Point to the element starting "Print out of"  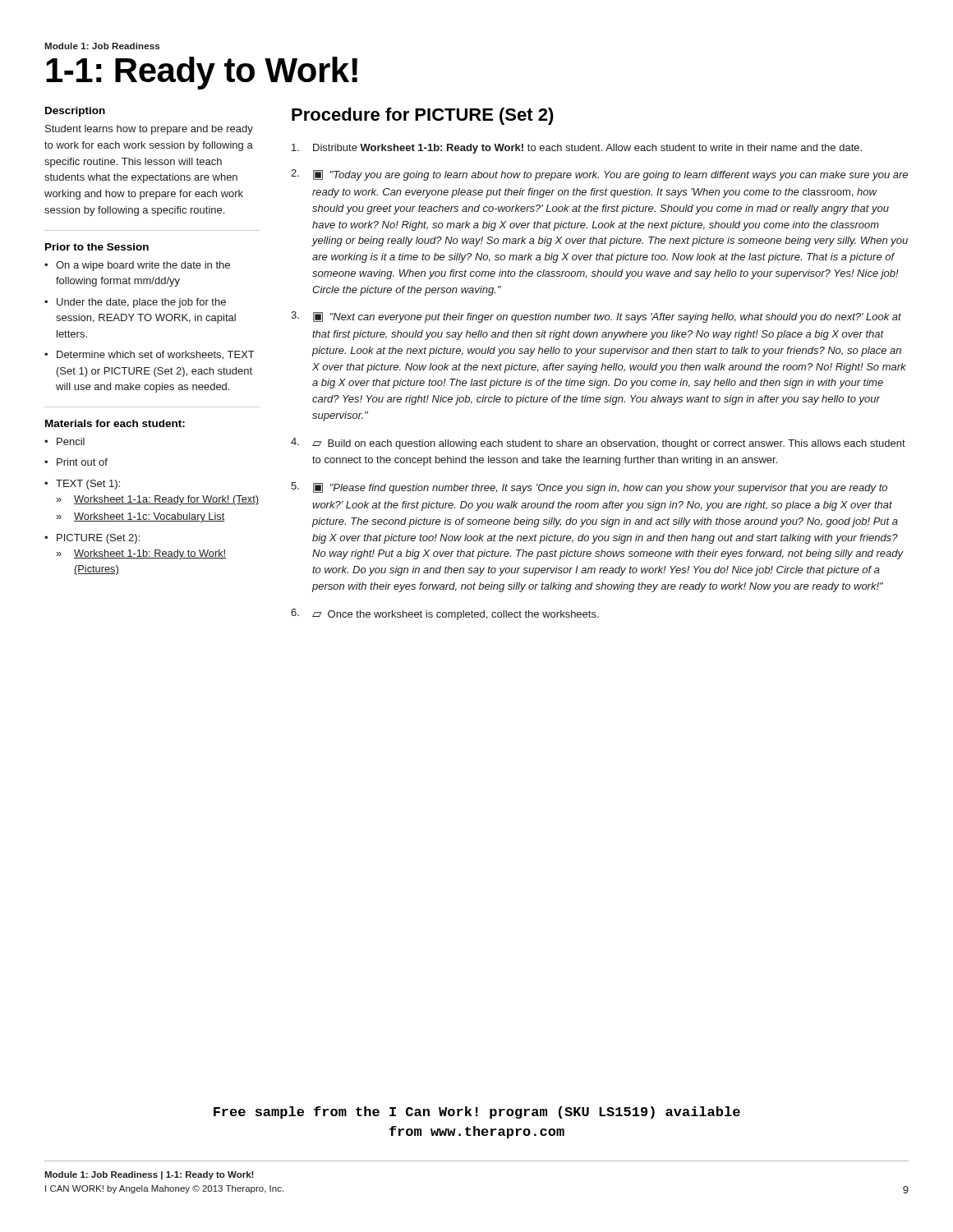(76, 462)
